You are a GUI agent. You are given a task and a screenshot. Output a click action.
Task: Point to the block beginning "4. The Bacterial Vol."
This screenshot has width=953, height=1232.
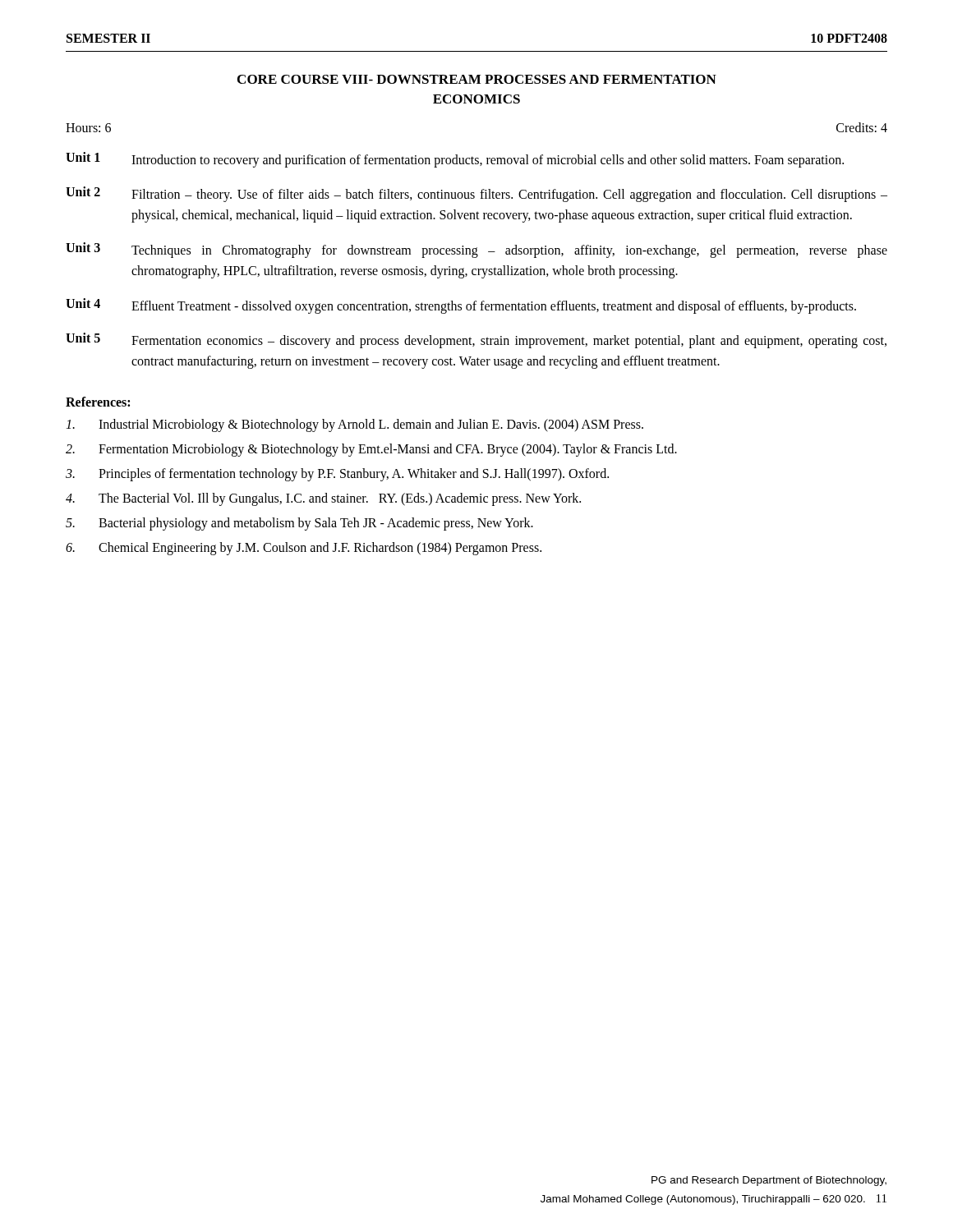tap(476, 498)
